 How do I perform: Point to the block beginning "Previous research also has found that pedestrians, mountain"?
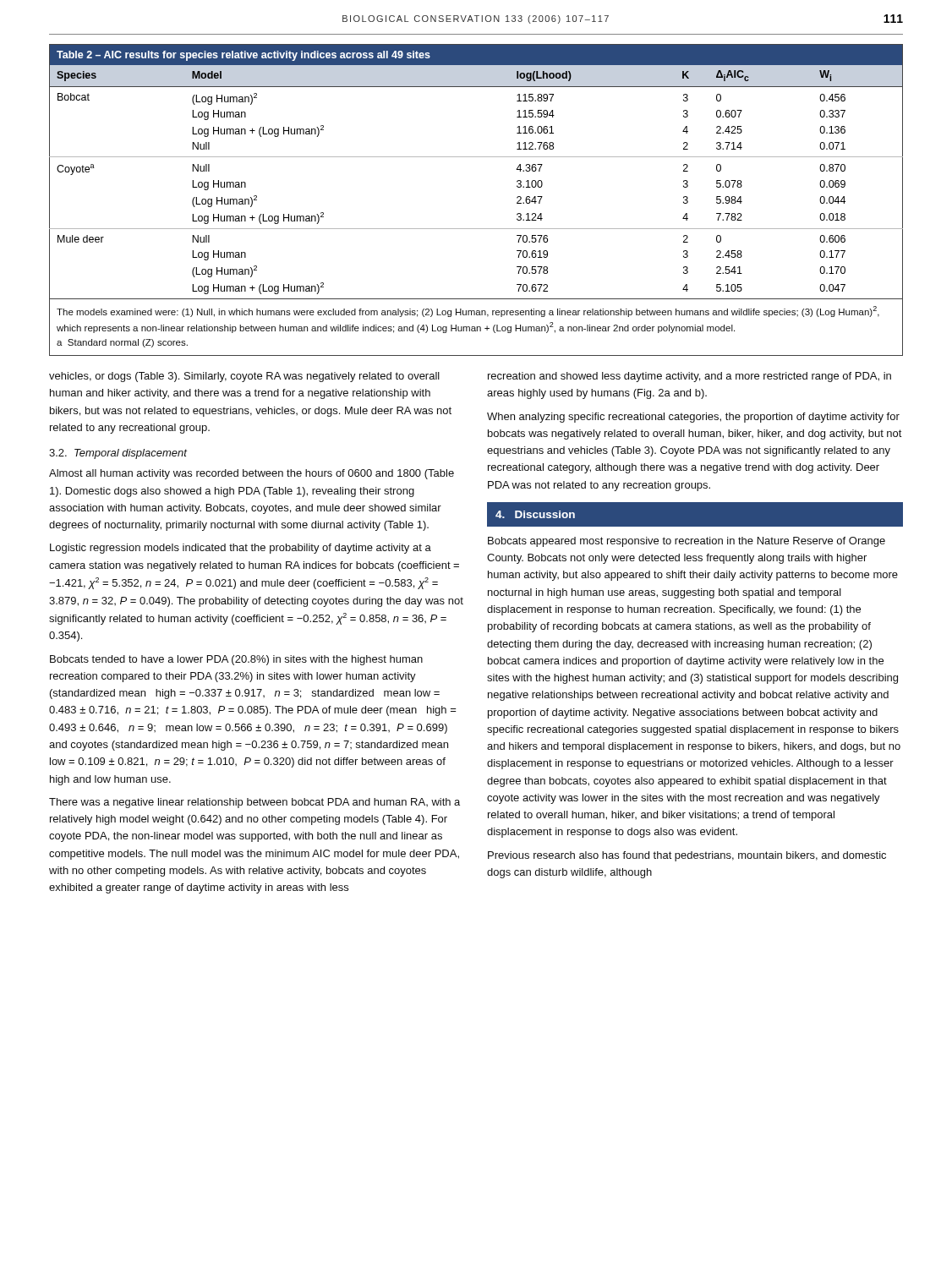point(687,863)
